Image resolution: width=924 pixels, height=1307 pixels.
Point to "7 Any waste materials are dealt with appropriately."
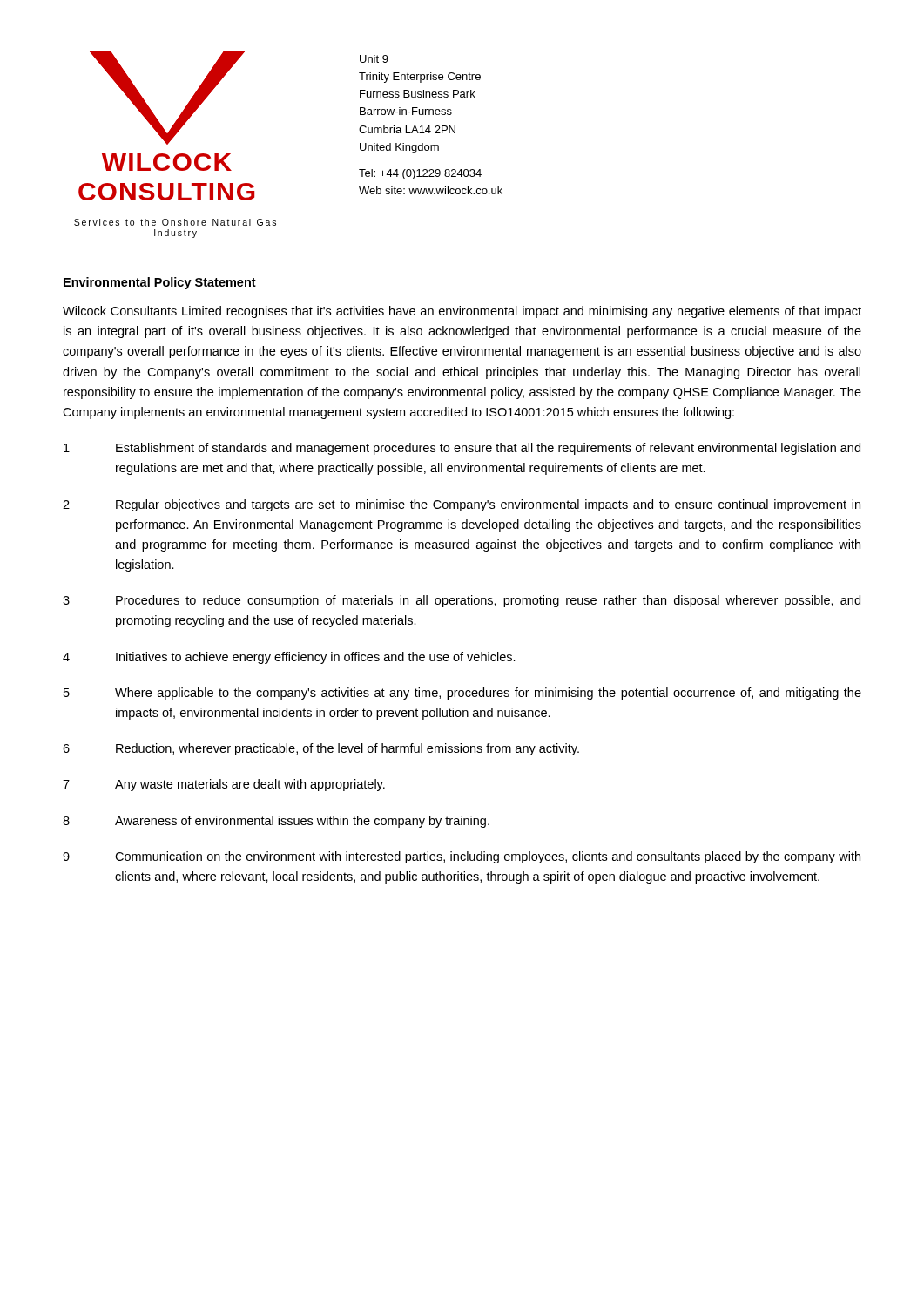(x=224, y=785)
